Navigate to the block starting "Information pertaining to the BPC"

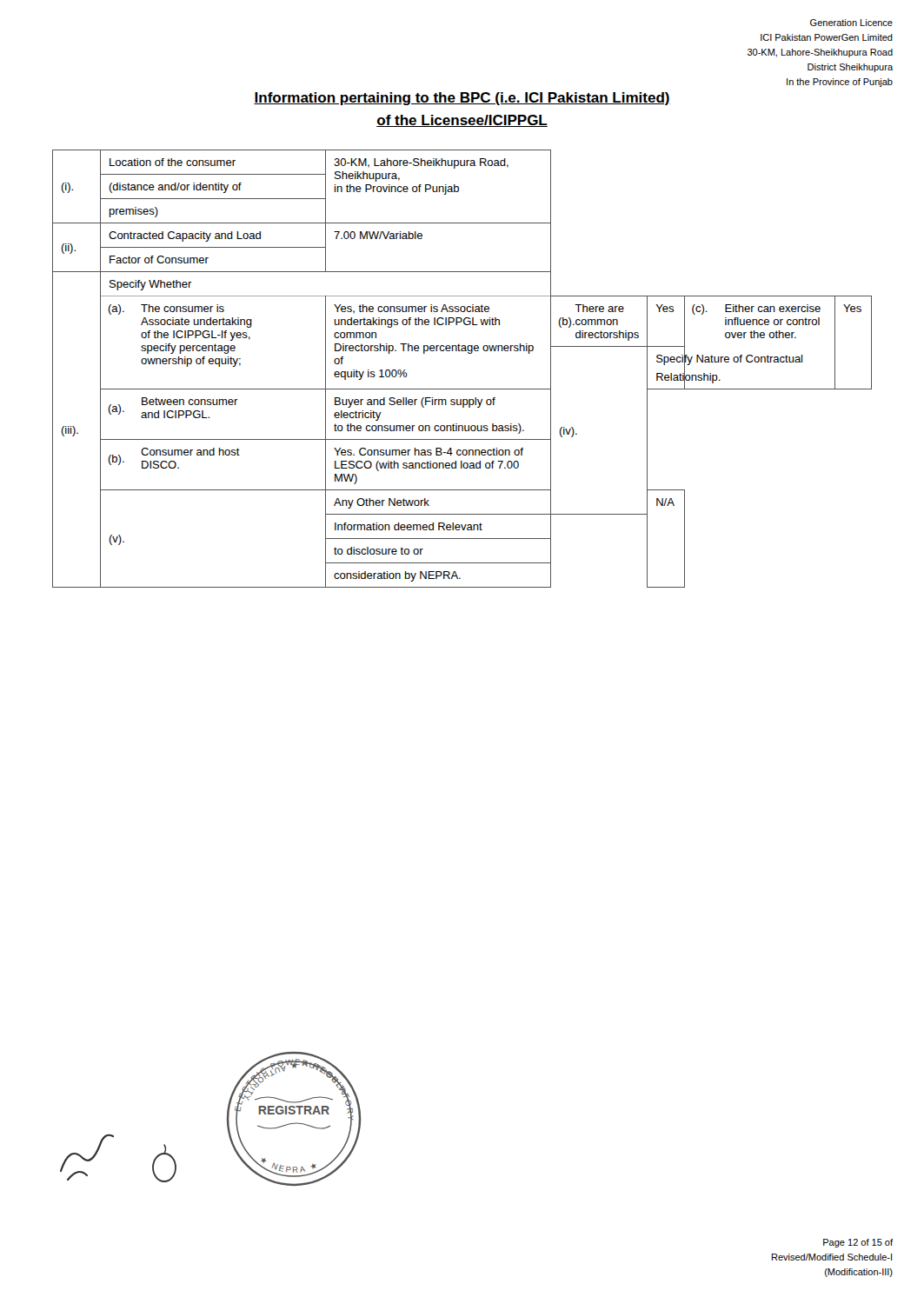tap(462, 109)
